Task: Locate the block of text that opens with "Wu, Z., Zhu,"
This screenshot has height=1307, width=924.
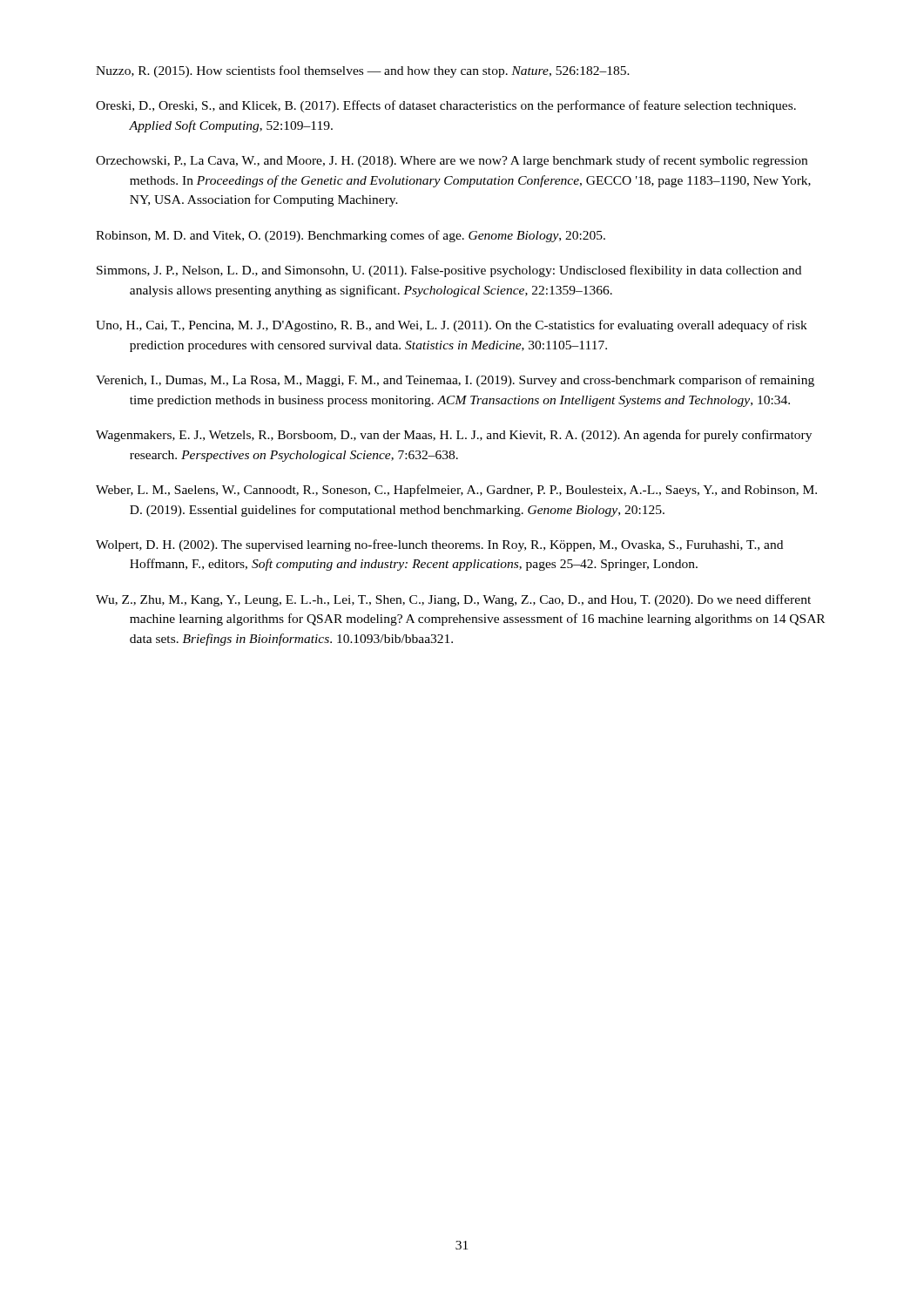Action: (x=461, y=619)
